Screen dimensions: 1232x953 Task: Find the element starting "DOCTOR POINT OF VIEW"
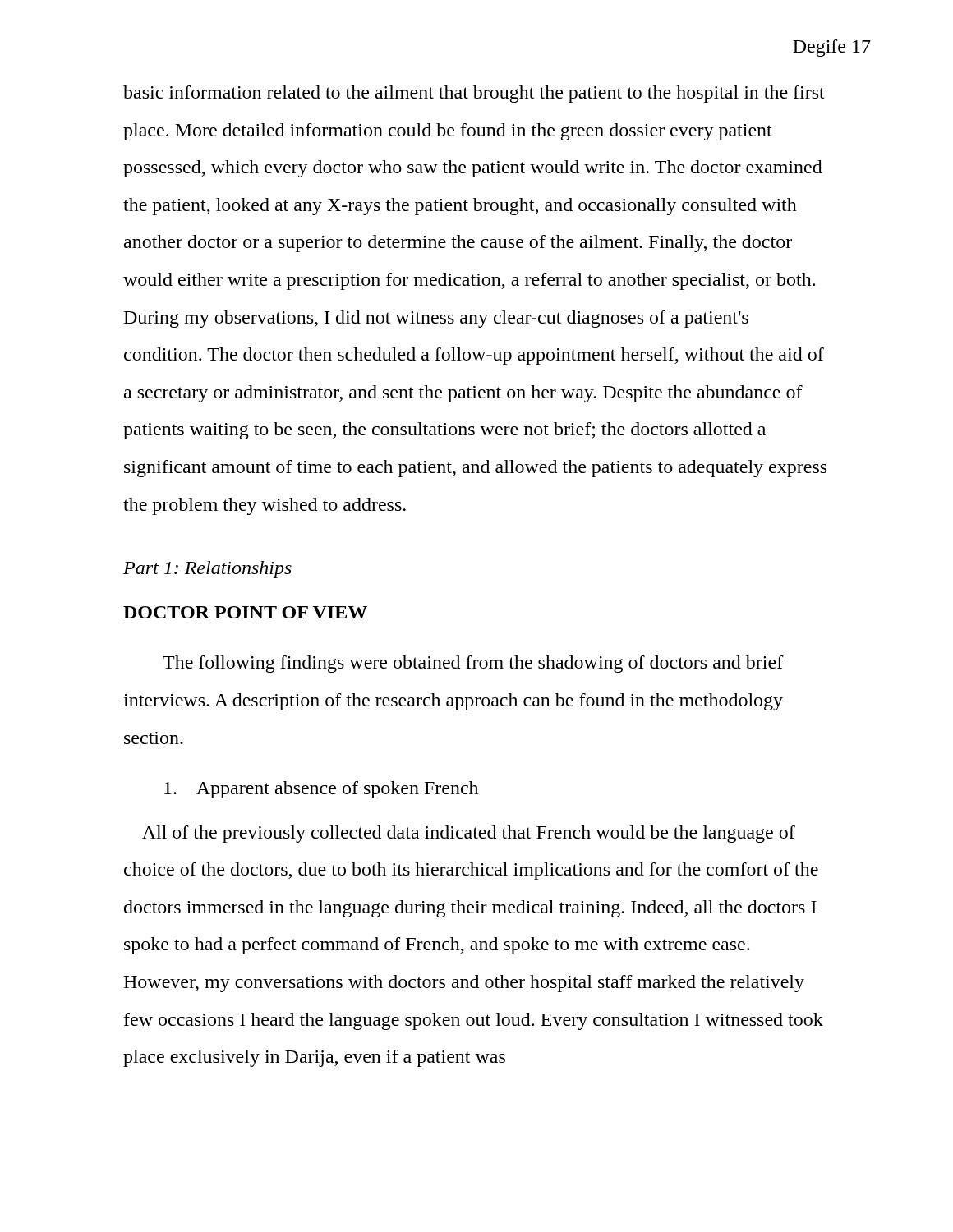pyautogui.click(x=245, y=612)
